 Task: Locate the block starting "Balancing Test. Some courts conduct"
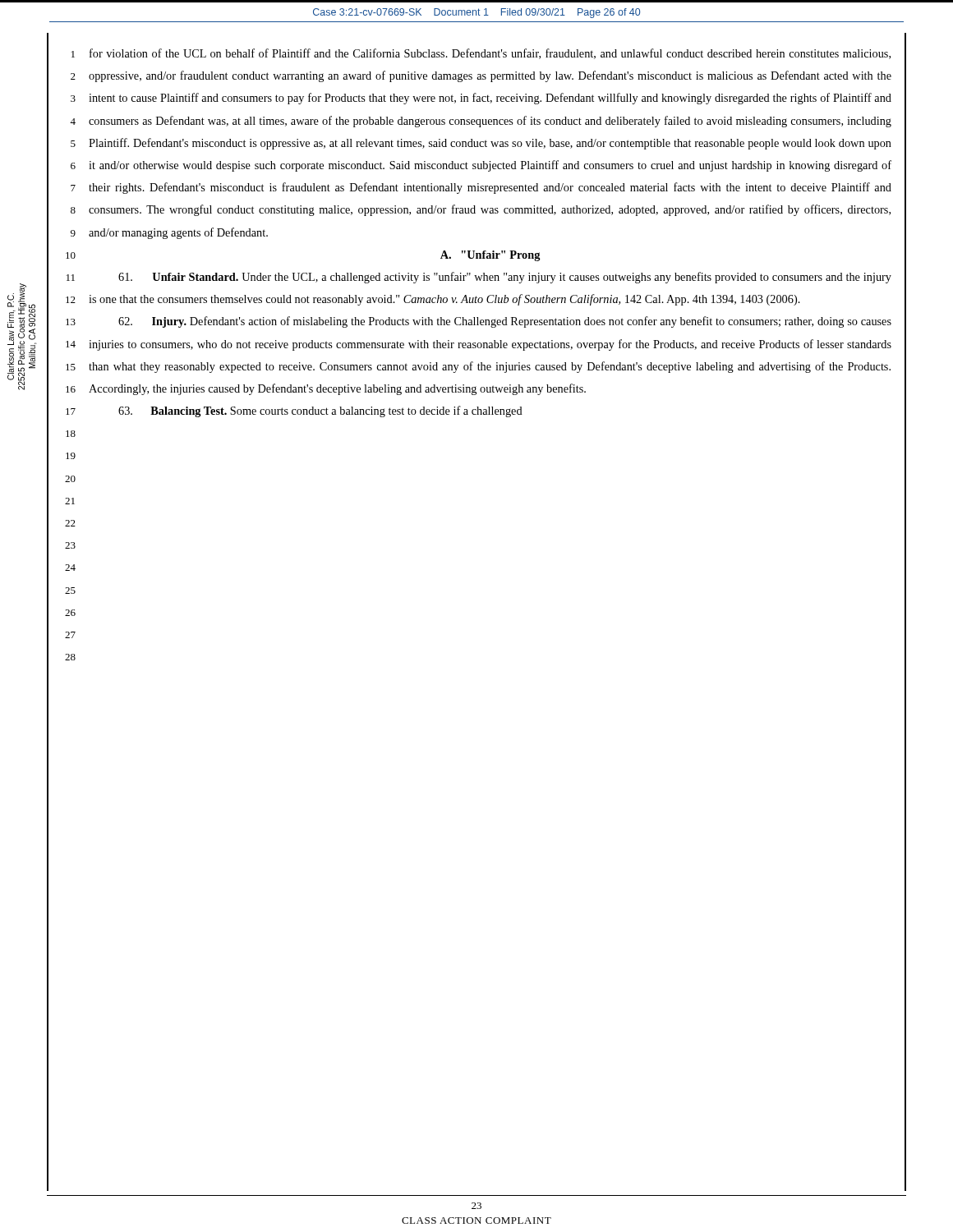click(x=320, y=411)
